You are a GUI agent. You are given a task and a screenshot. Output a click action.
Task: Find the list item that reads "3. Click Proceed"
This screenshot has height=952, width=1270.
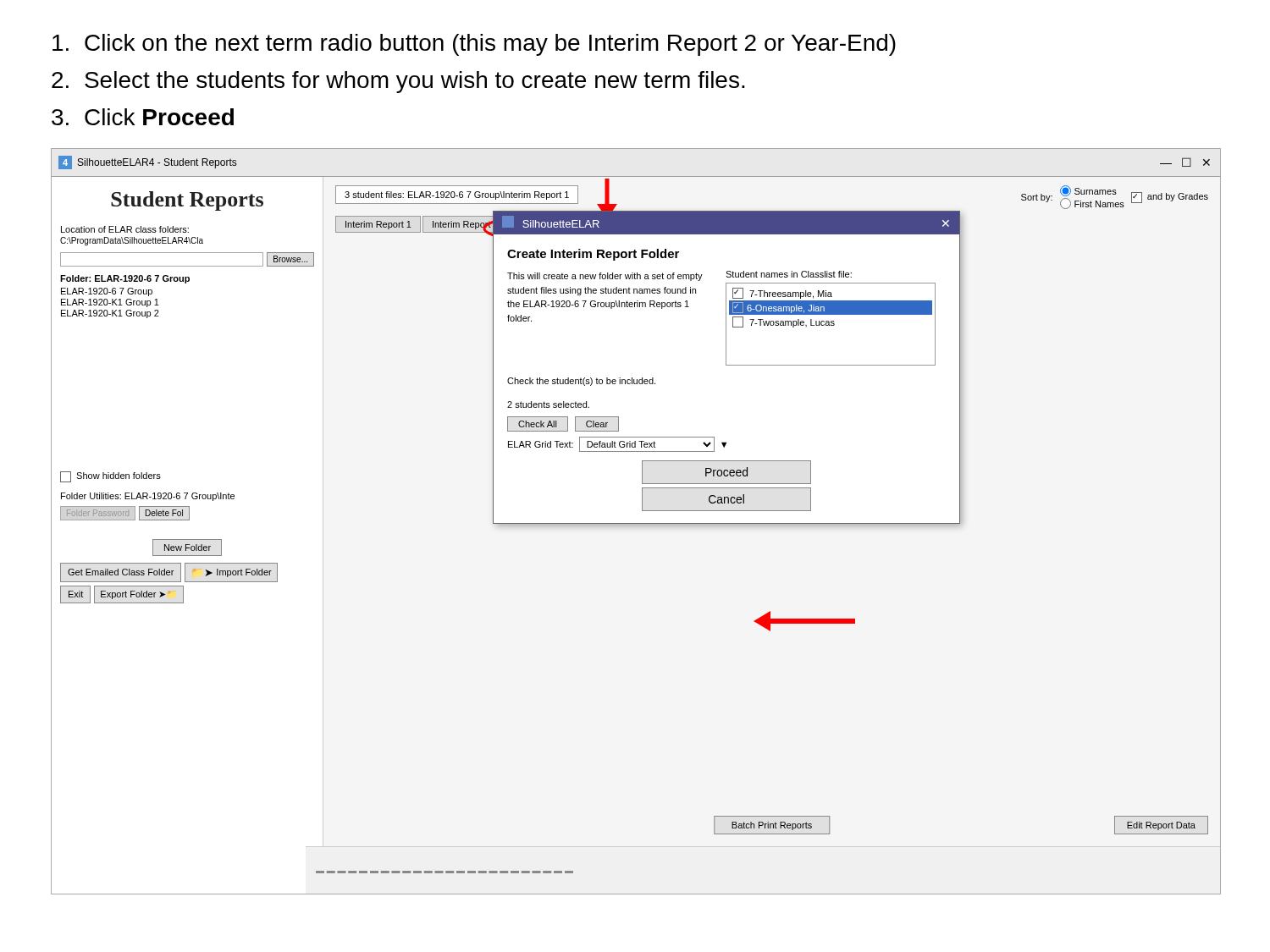143,117
